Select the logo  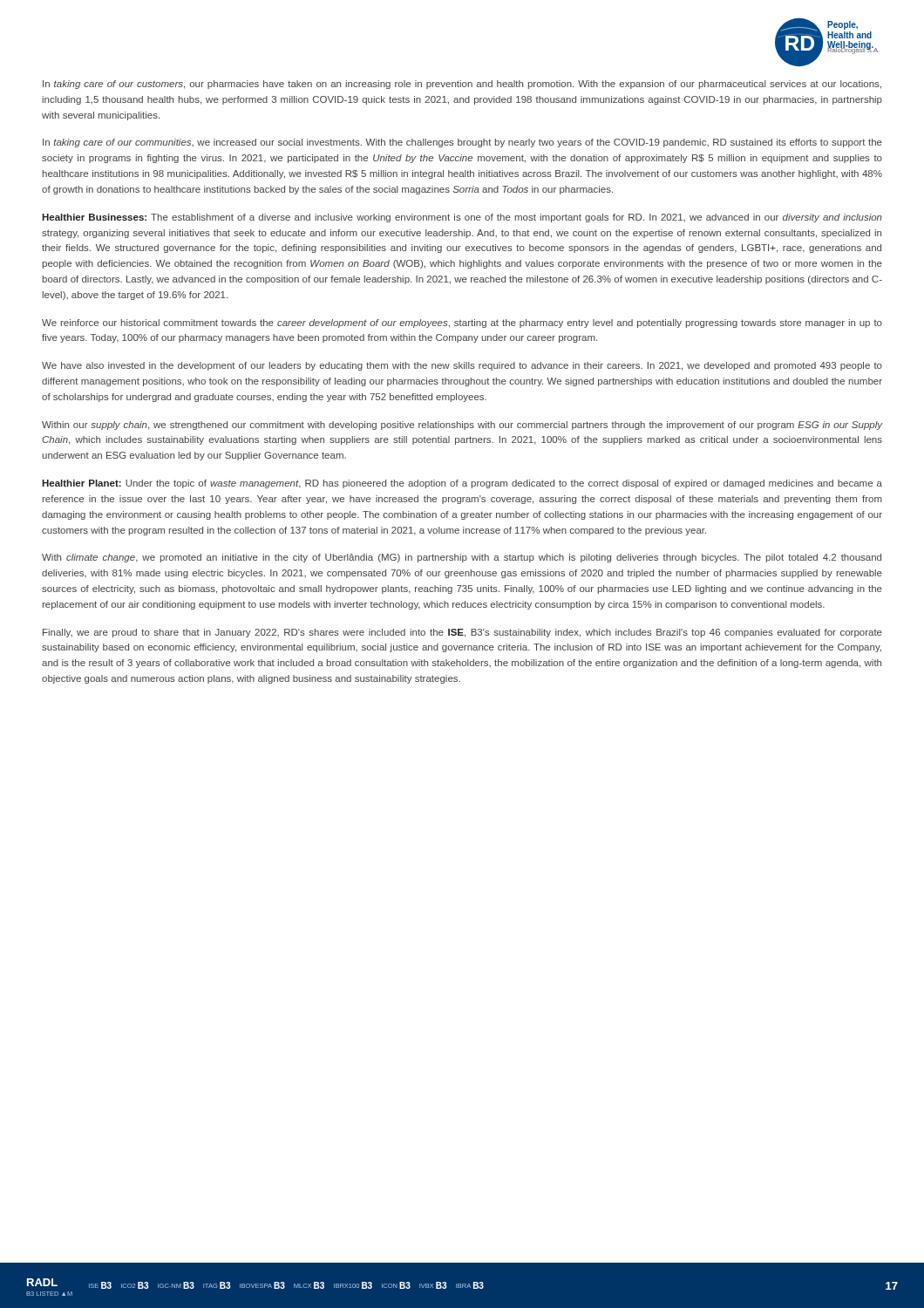coord(821,44)
